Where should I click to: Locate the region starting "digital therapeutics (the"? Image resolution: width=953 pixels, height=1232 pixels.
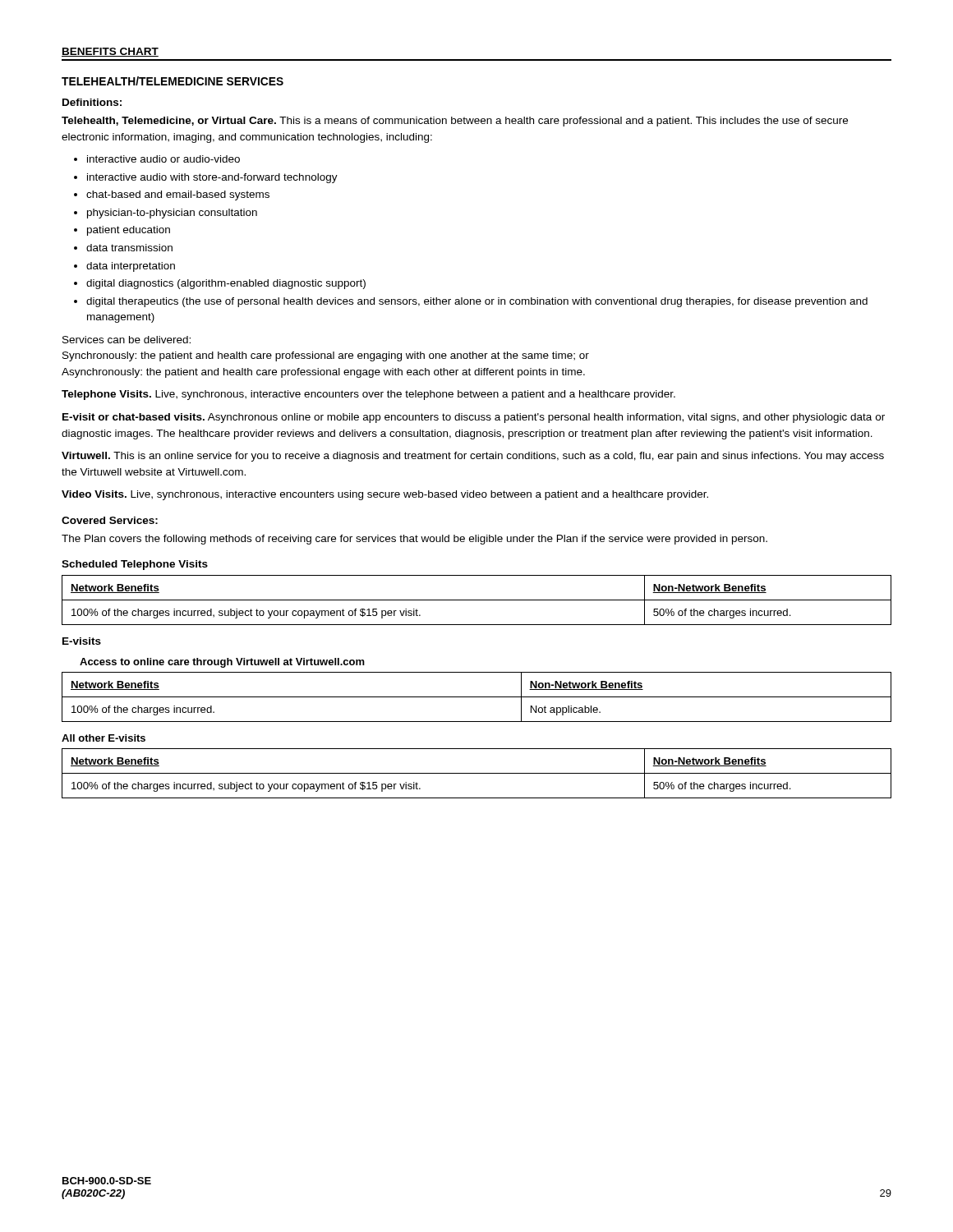click(x=477, y=309)
